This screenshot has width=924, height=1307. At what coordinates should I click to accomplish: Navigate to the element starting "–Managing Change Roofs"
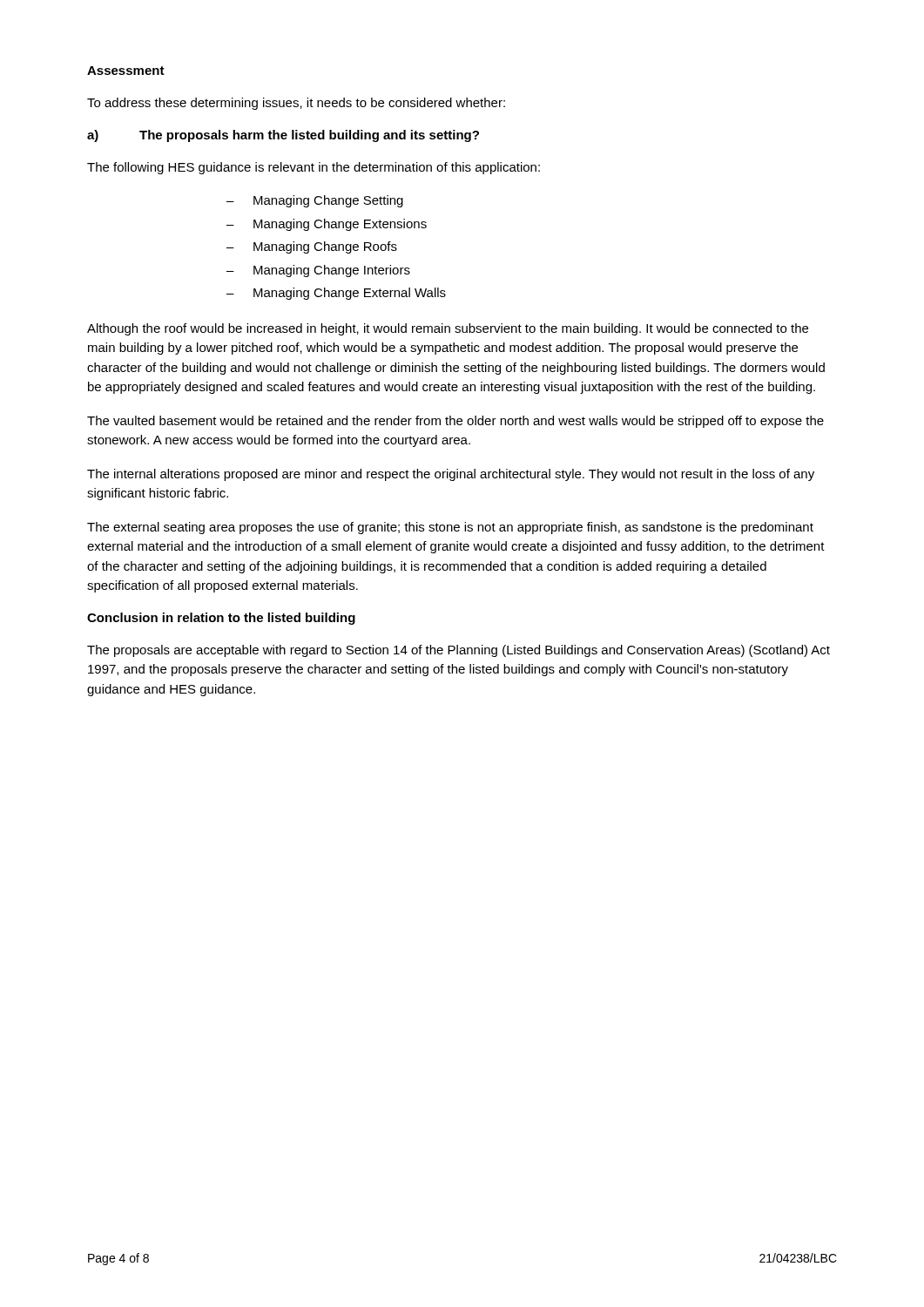(x=312, y=247)
